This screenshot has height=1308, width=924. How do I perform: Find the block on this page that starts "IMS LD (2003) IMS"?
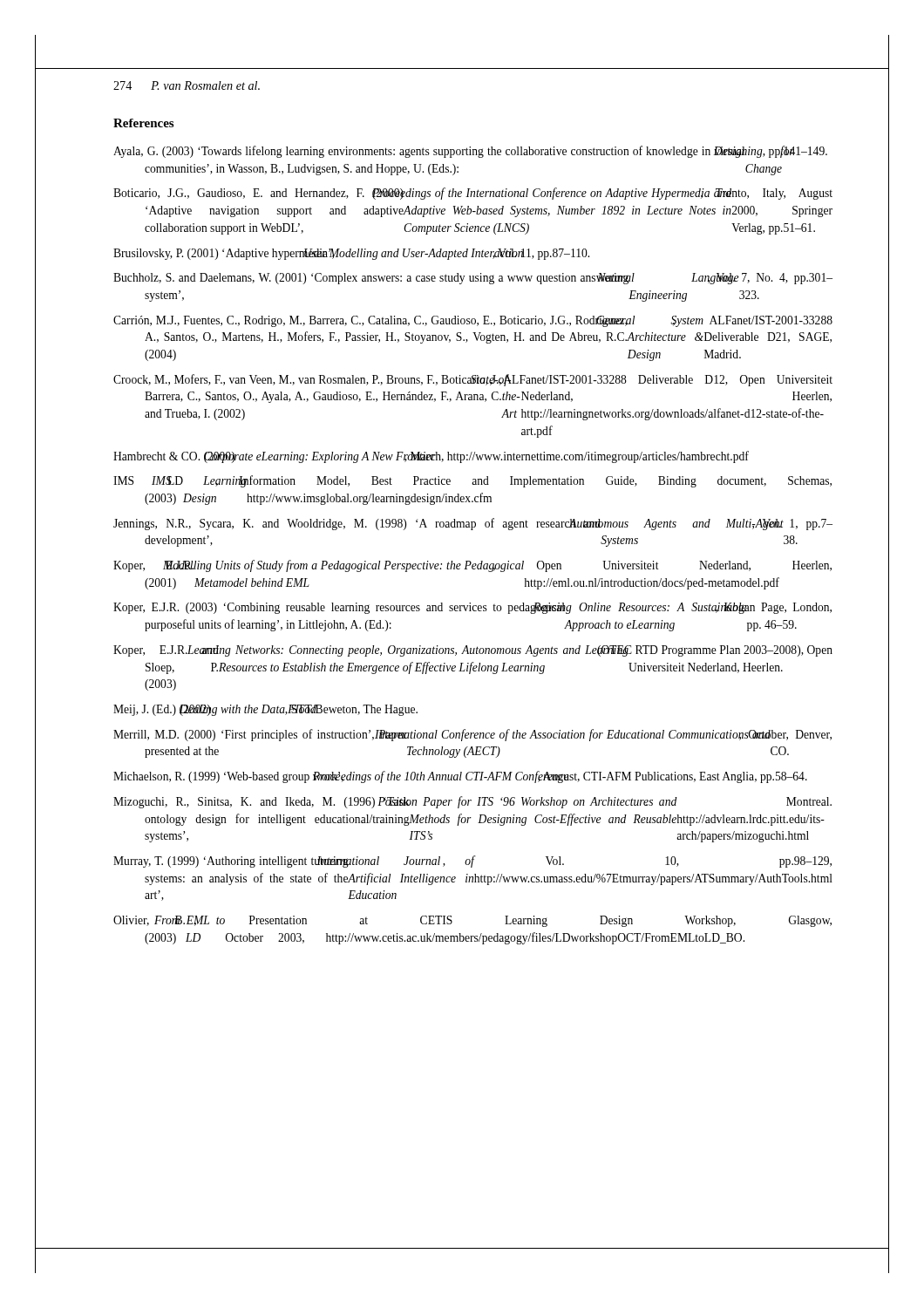[x=473, y=490]
